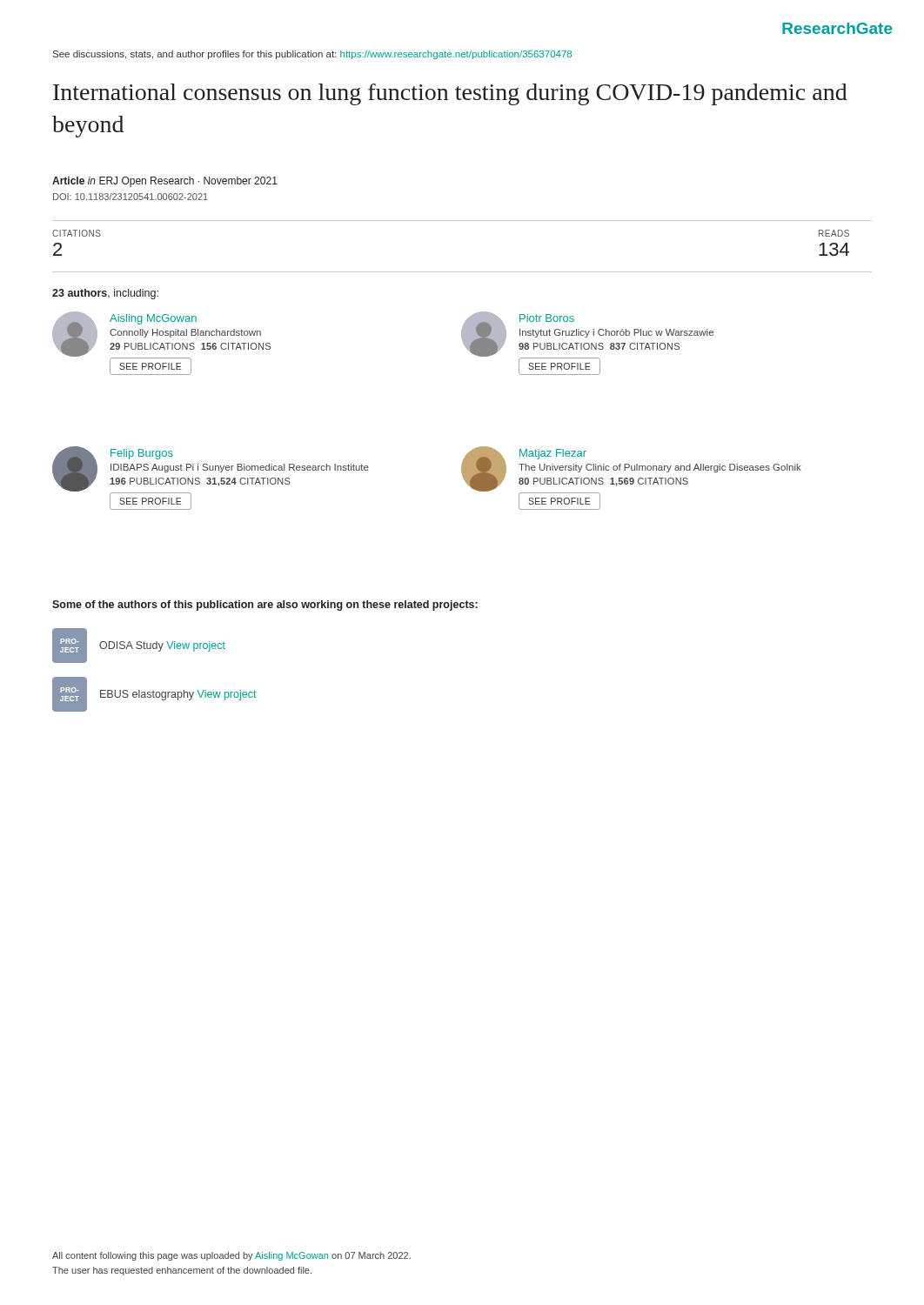Click on the text block that reads "Matjaz Flezar The"
924x1305 pixels.
tap(648, 478)
